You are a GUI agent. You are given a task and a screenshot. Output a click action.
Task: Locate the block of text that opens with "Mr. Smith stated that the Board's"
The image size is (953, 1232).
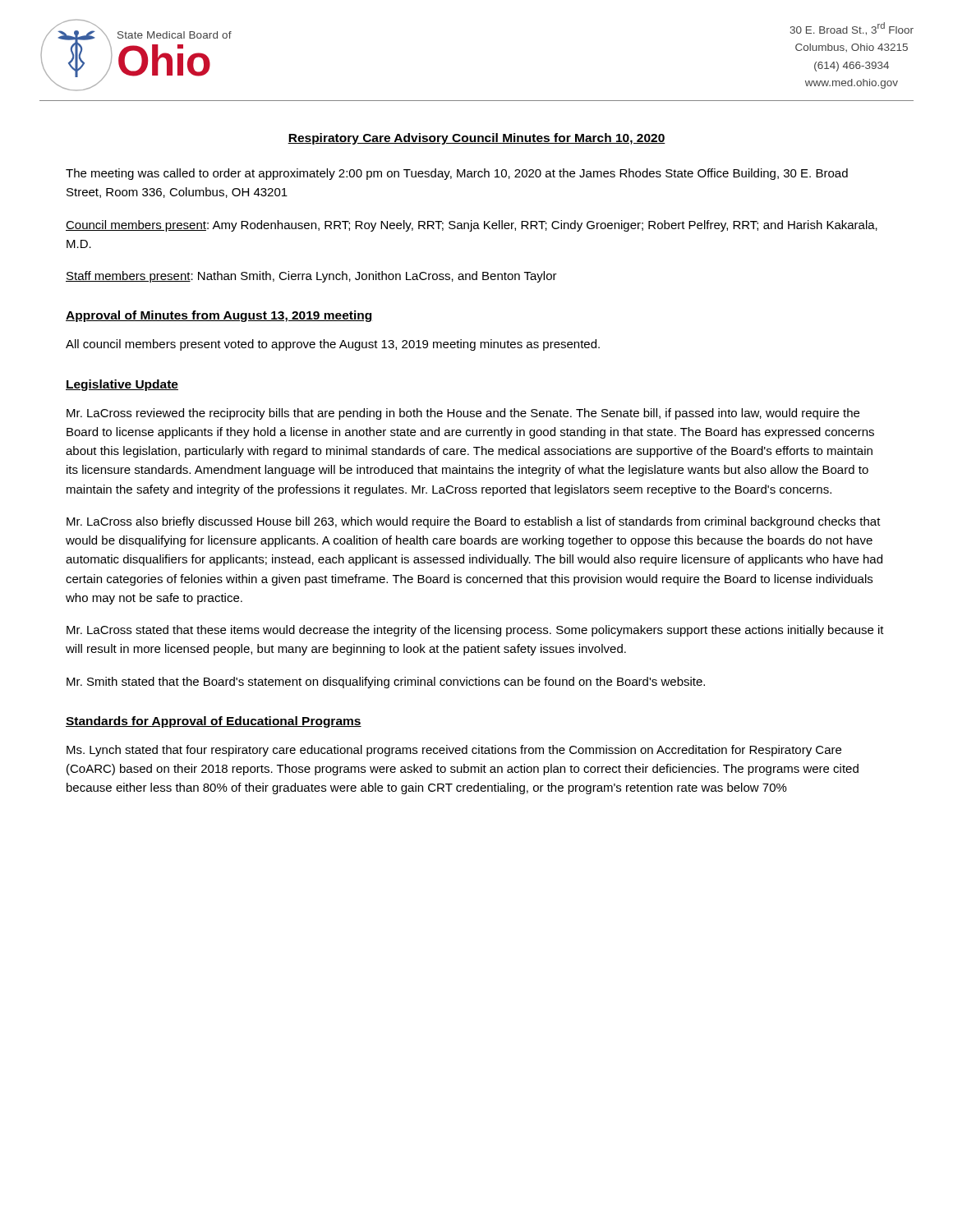point(386,681)
